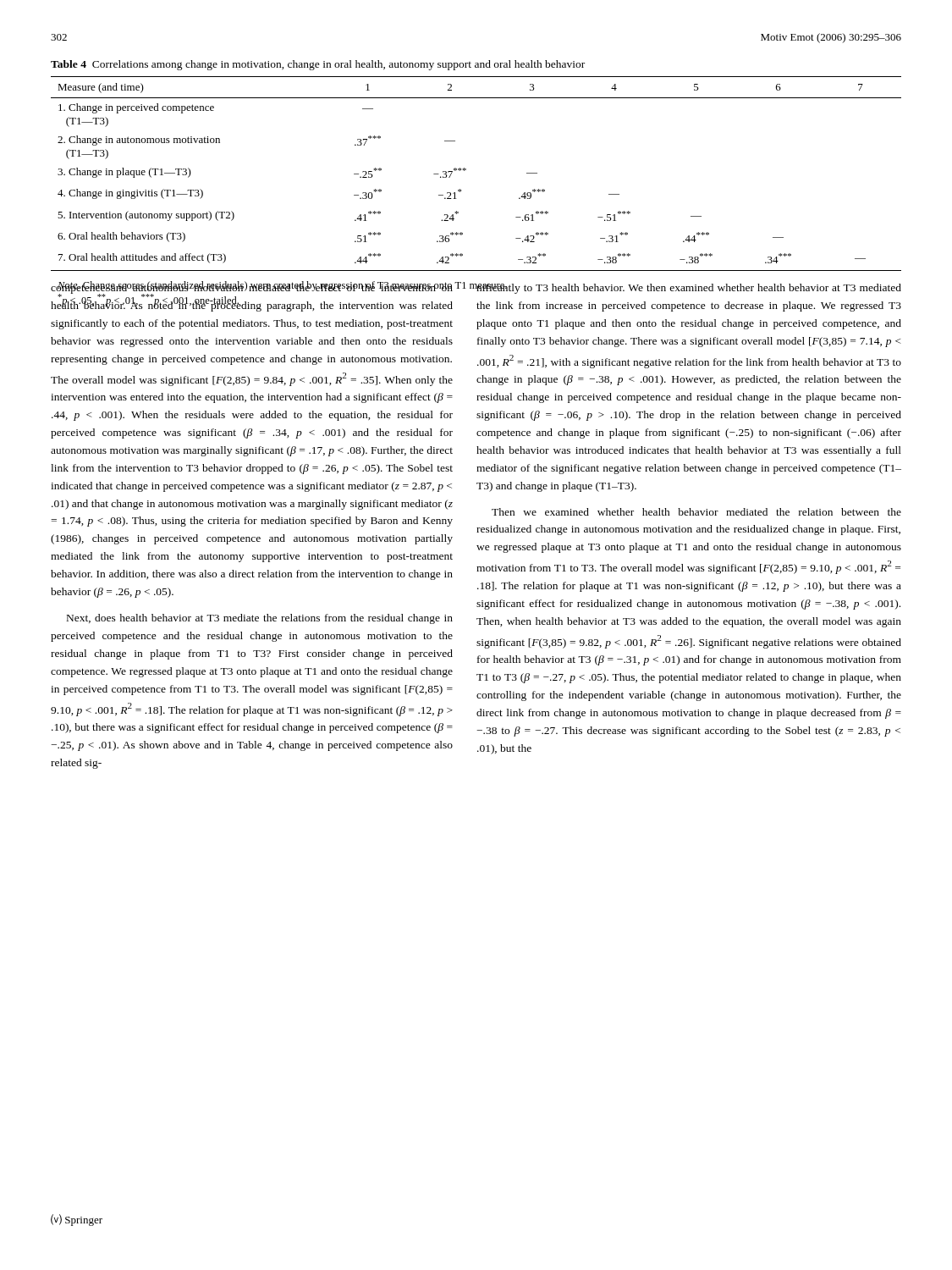Screen dimensions: 1270x952
Task: Click on the element starting "nificantly to T3 health behavior. We then examined"
Action: click(689, 518)
